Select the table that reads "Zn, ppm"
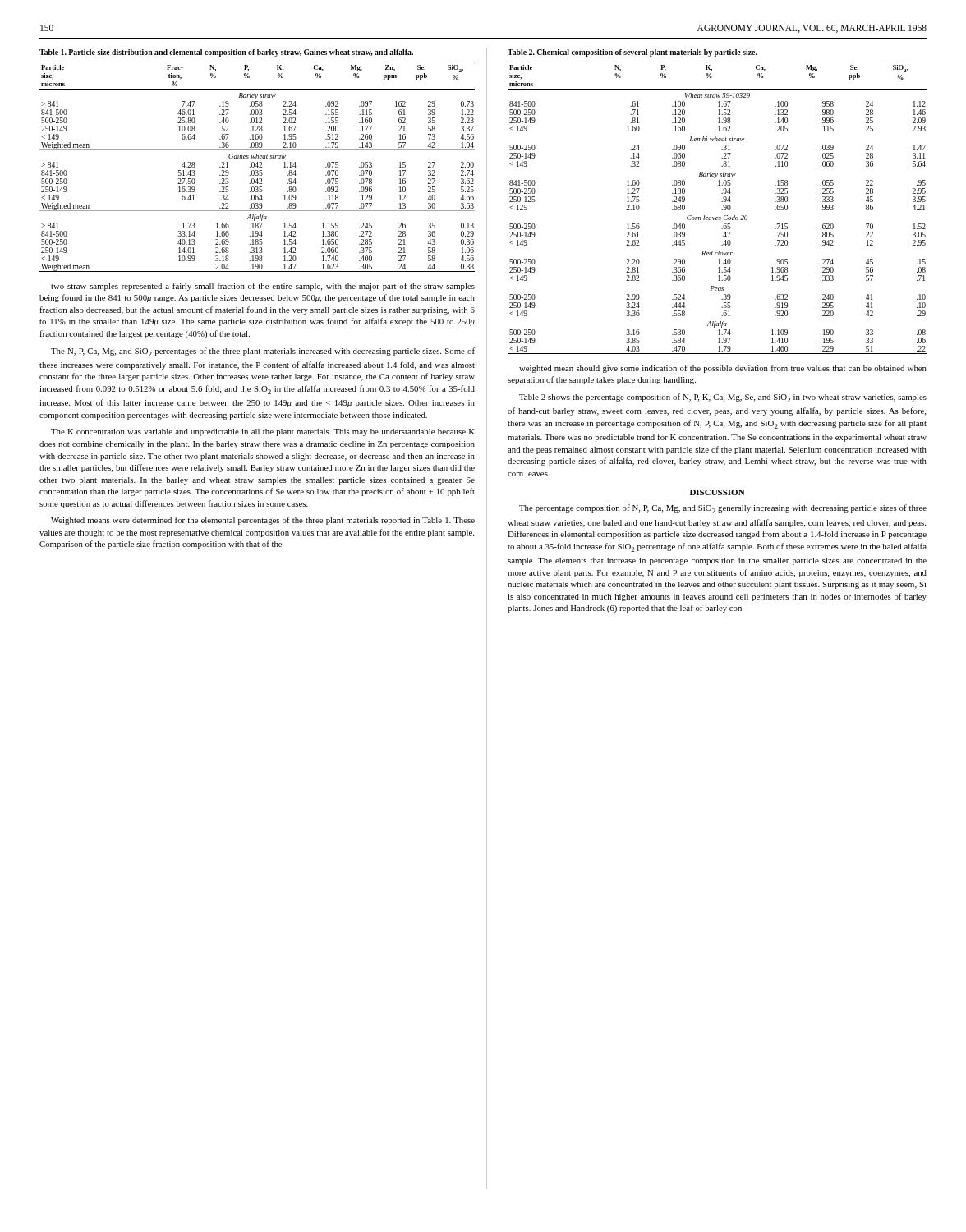The height and width of the screenshot is (1232, 966). coord(257,167)
